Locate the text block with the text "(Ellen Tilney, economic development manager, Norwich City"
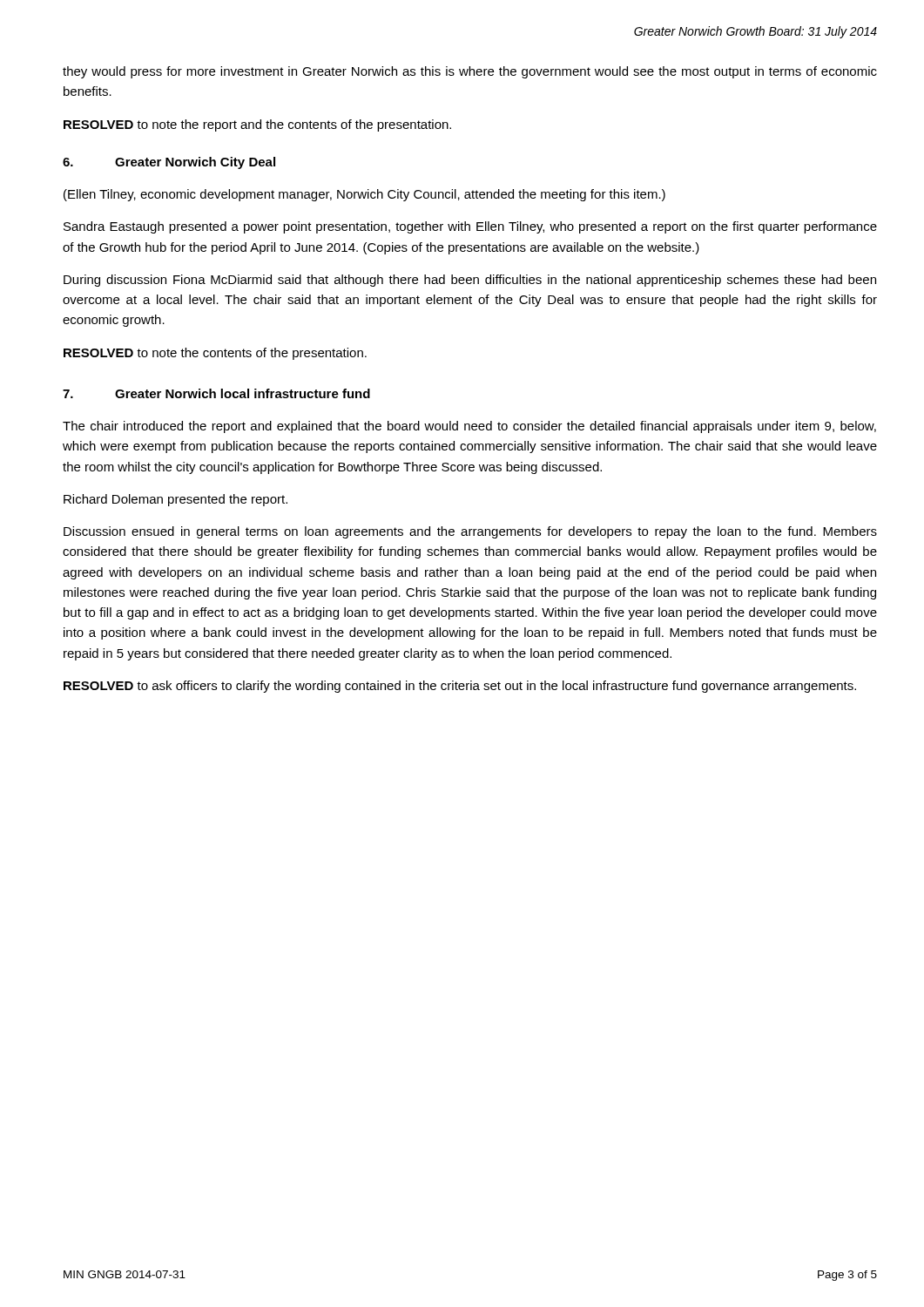 click(x=364, y=194)
